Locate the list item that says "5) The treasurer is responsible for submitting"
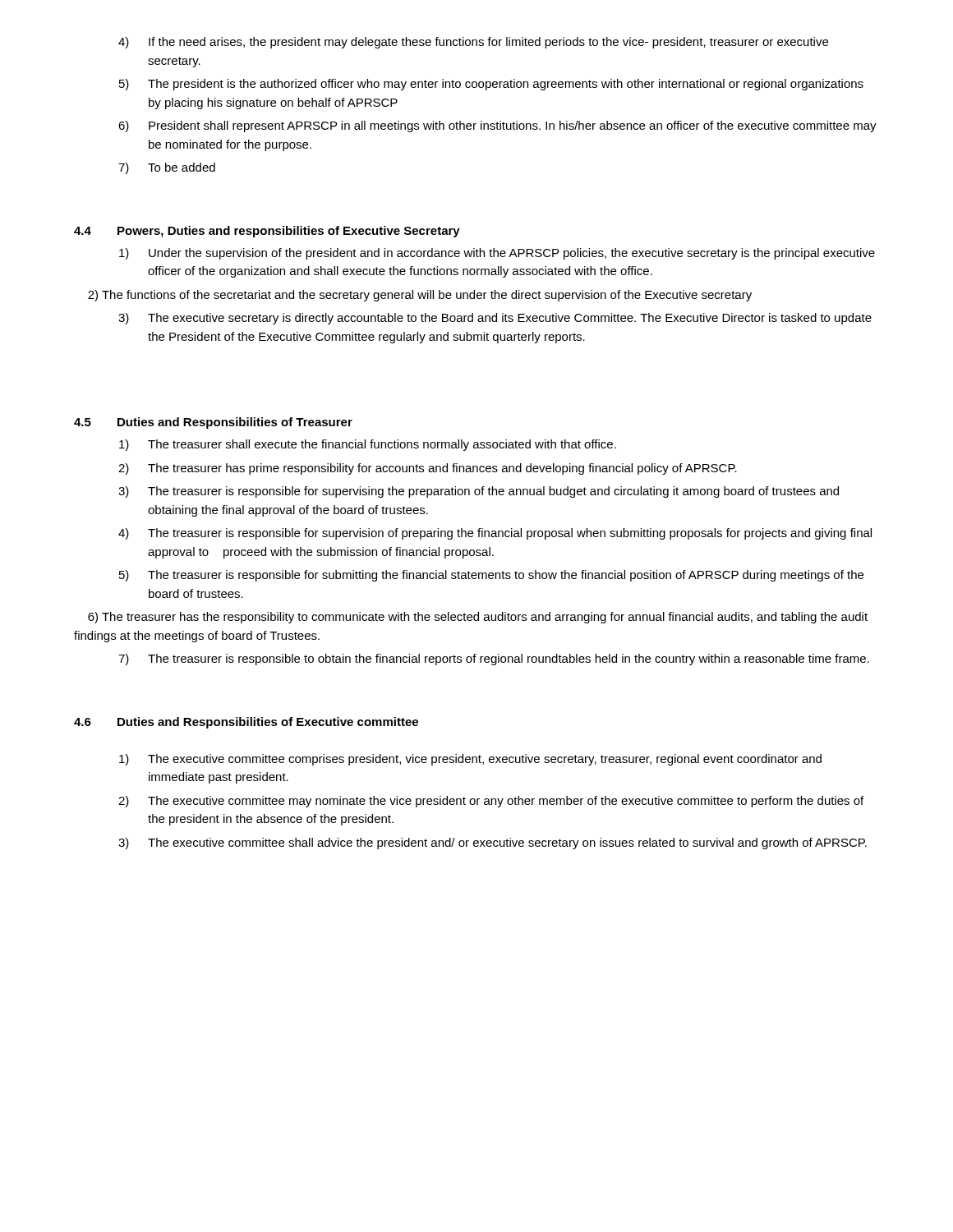Viewport: 953px width, 1232px height. (x=499, y=584)
